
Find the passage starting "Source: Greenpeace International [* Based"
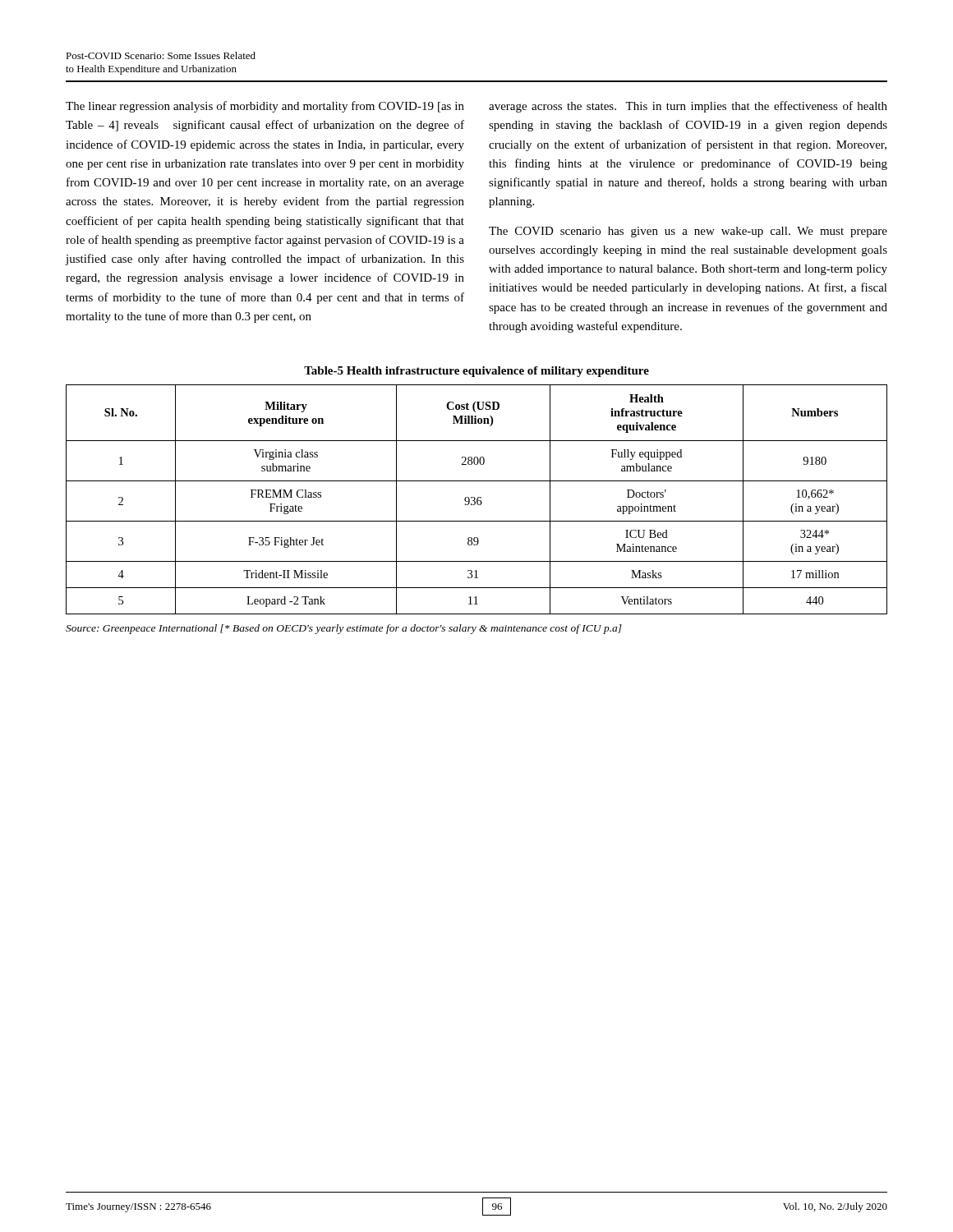tap(344, 628)
